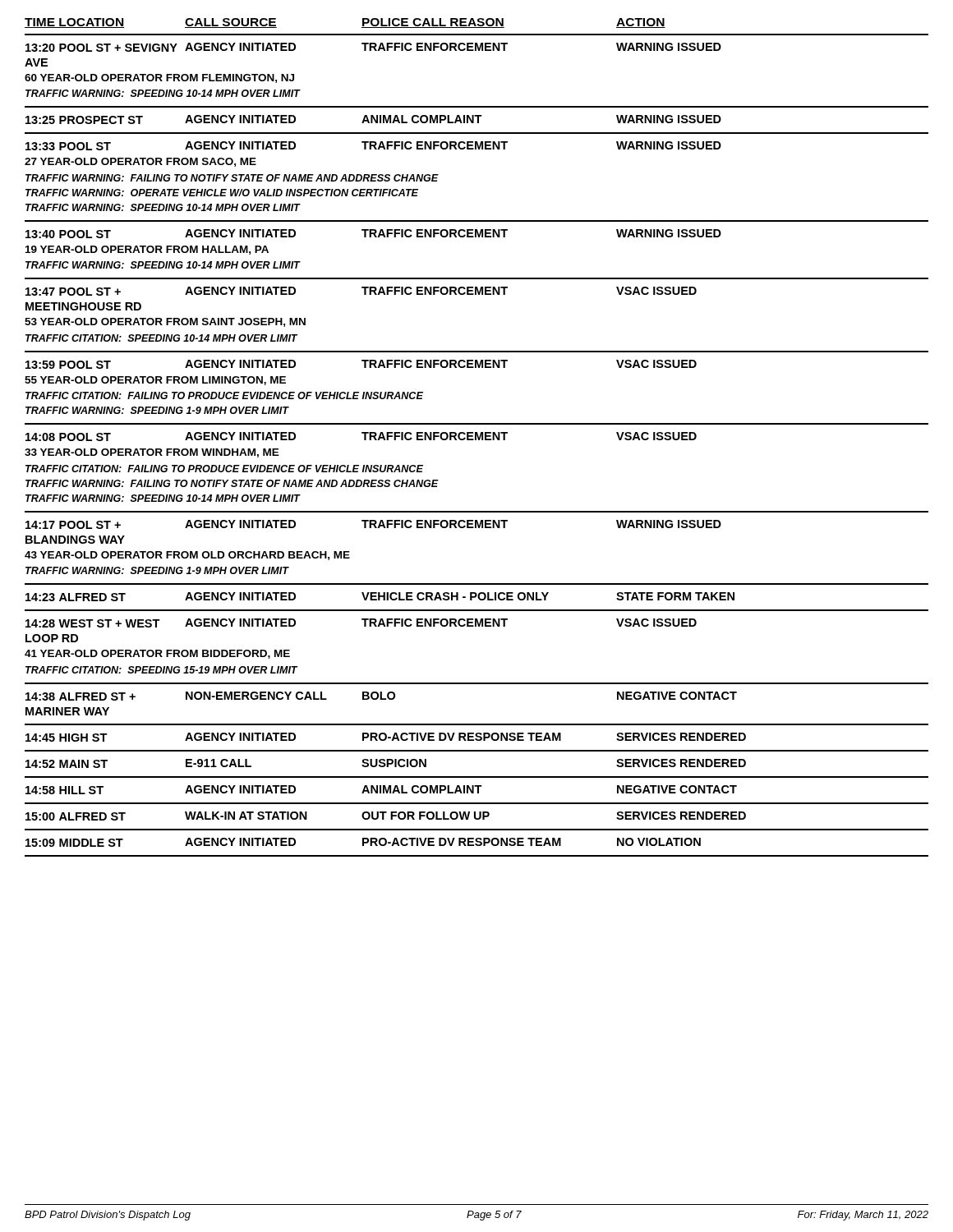Find the block starting "14:38 ALFRED ST +"
Viewport: 953px width, 1232px height.
point(381,696)
